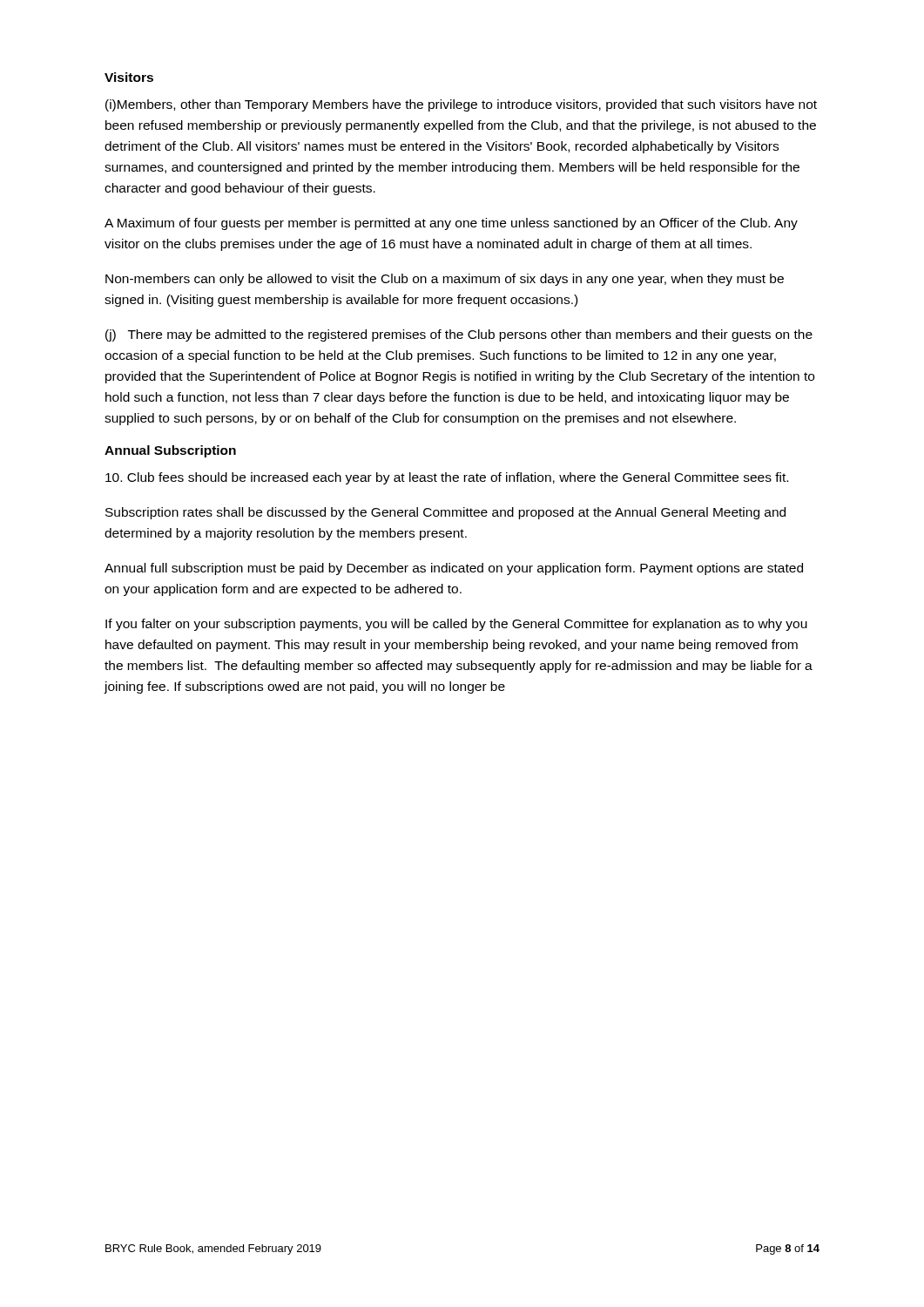Image resolution: width=924 pixels, height=1307 pixels.
Task: Point to the block beginning "Club fees should be increased"
Action: pyautogui.click(x=447, y=477)
